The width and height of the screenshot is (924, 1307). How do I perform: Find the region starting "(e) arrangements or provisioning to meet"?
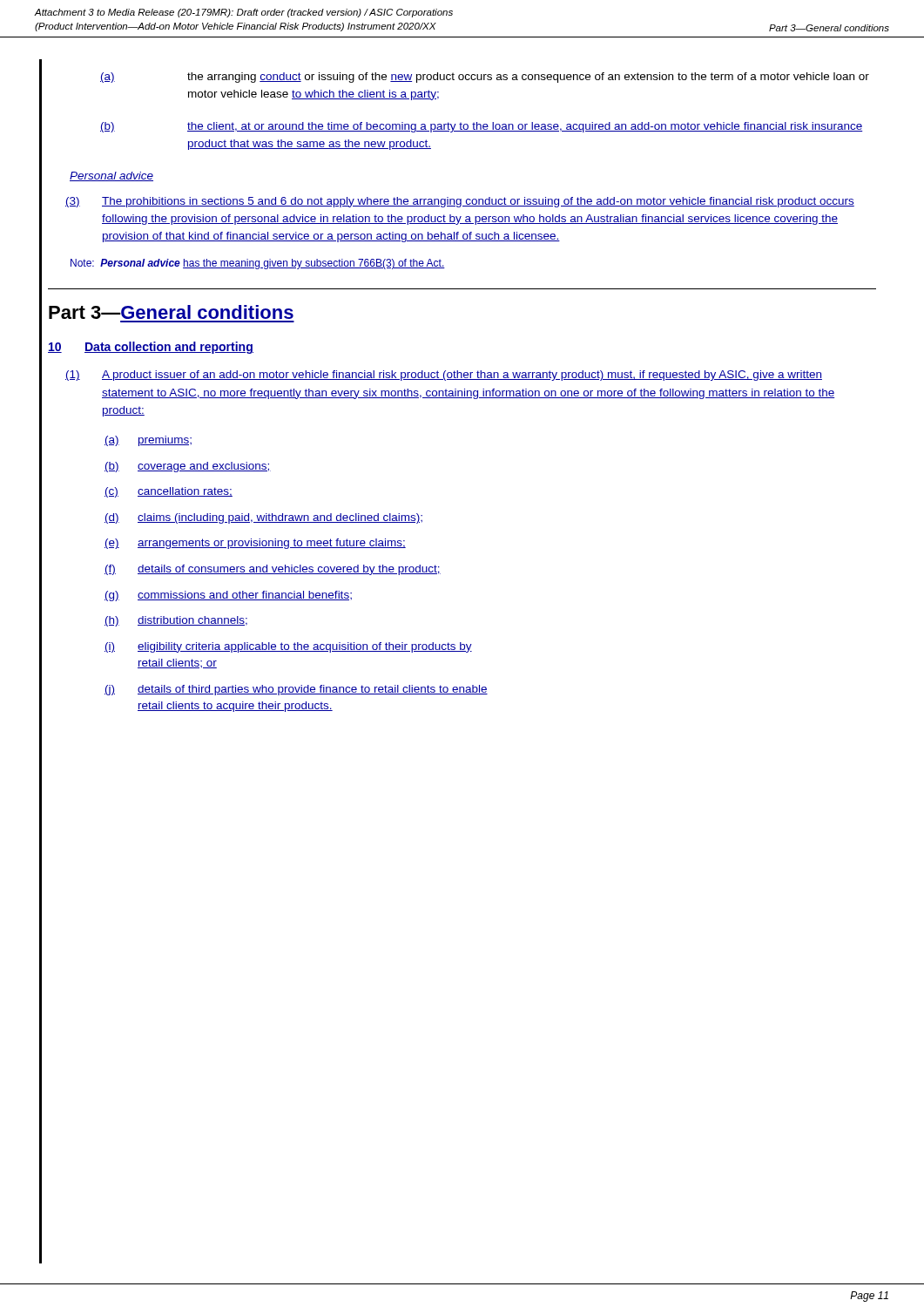click(x=255, y=543)
